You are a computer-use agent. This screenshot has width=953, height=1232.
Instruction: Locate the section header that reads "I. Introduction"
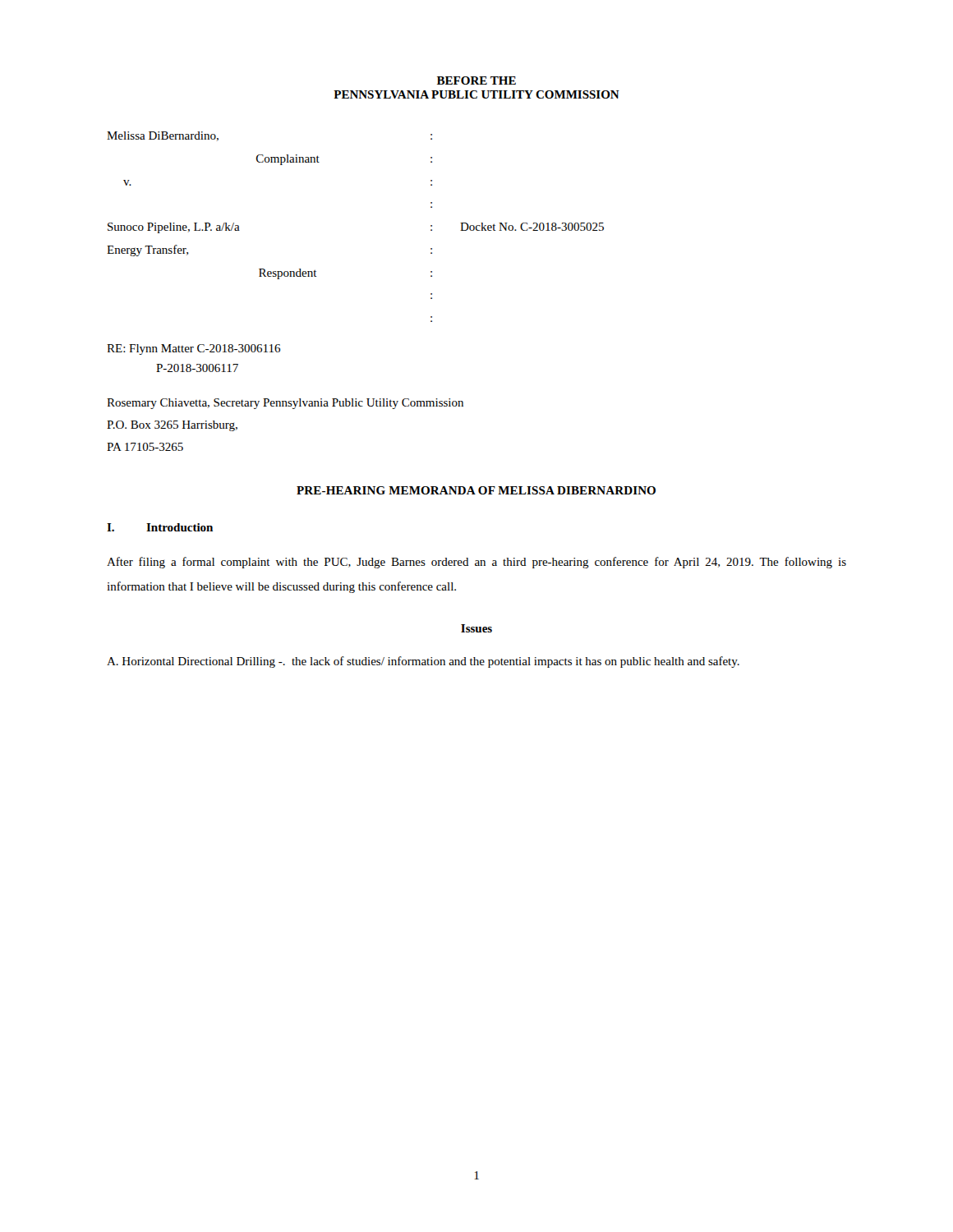pyautogui.click(x=160, y=527)
